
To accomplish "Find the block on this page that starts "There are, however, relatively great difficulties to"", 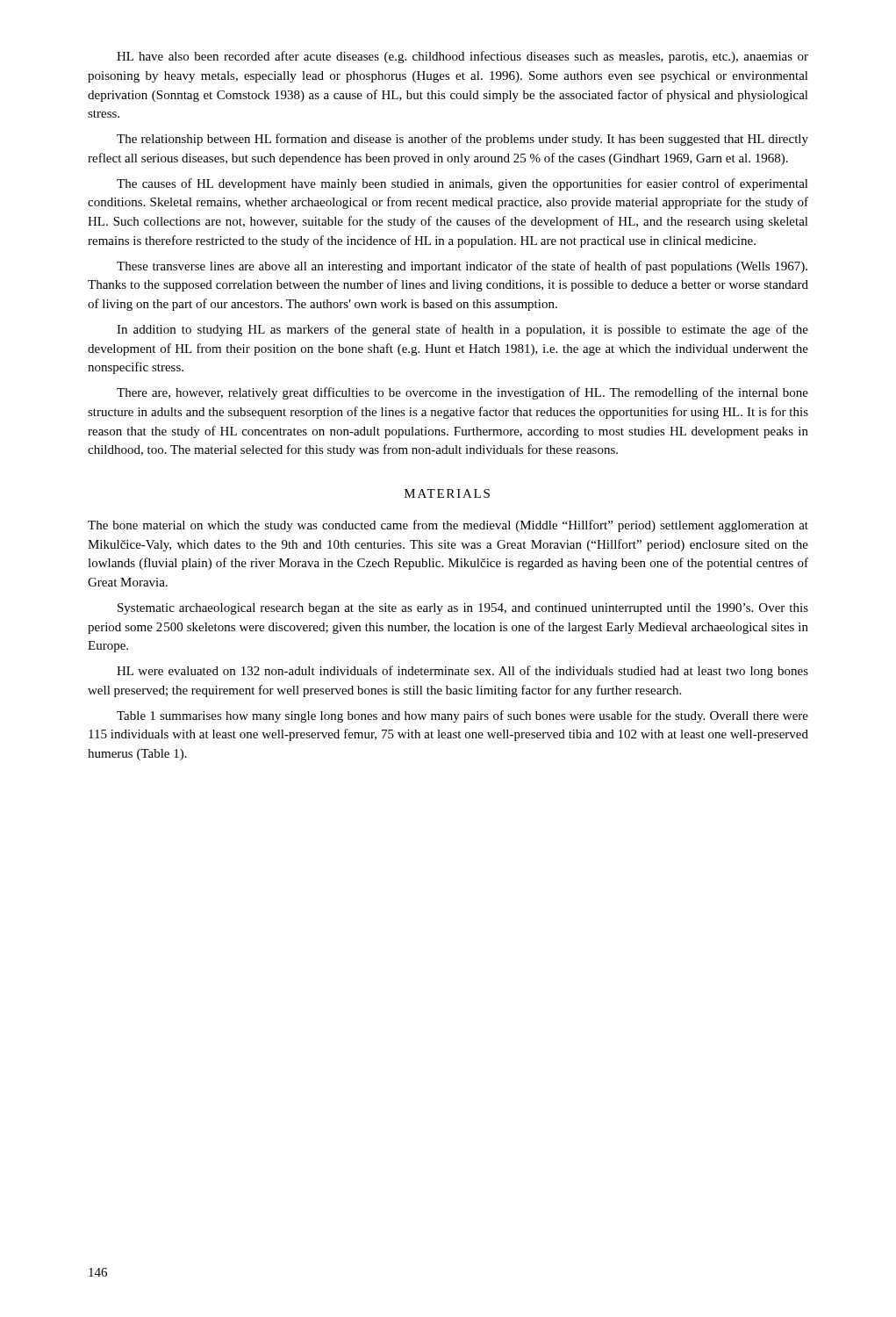I will [x=448, y=422].
